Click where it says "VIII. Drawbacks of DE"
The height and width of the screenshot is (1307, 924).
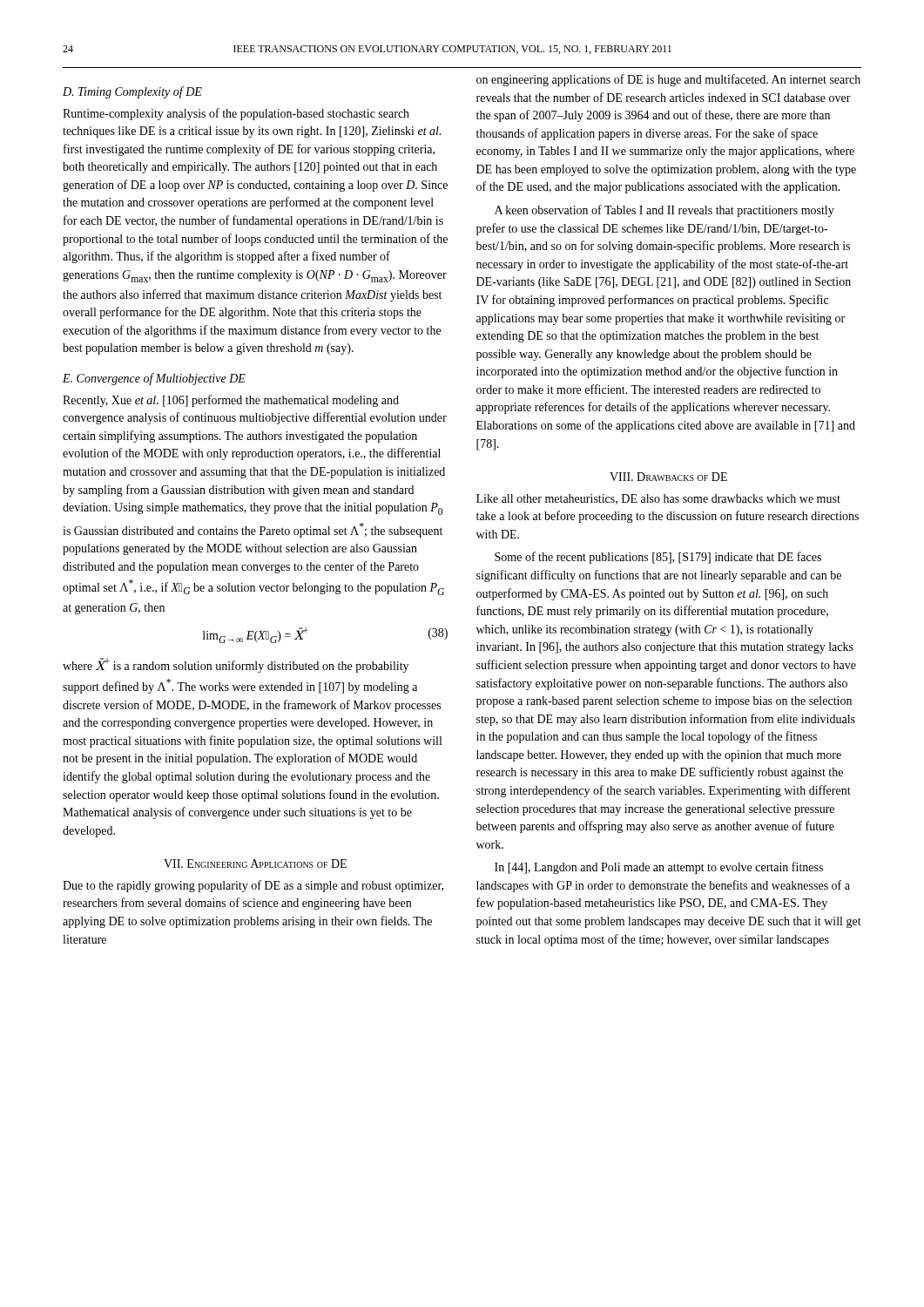tap(669, 477)
